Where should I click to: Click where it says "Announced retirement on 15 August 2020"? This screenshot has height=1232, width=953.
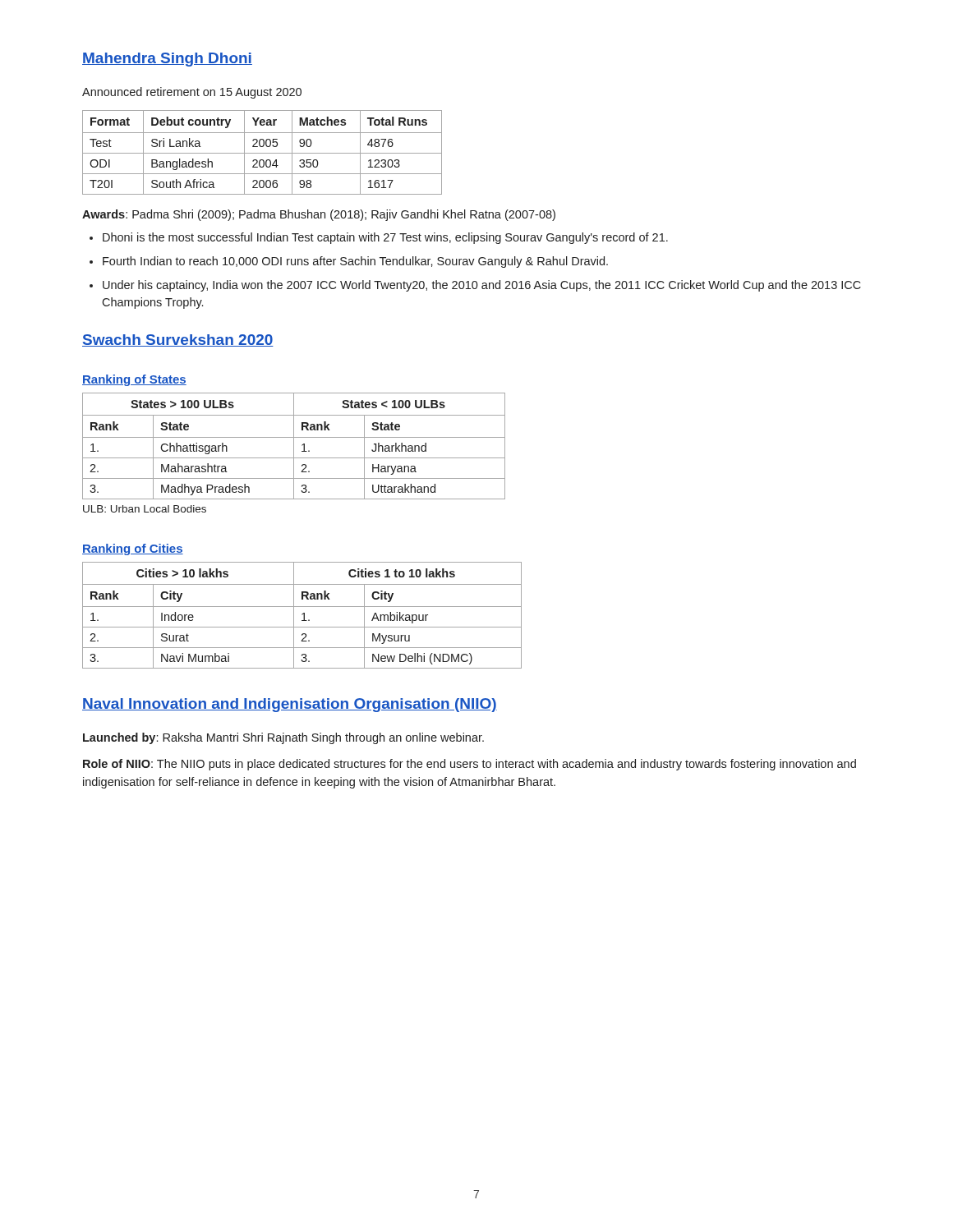[x=192, y=92]
